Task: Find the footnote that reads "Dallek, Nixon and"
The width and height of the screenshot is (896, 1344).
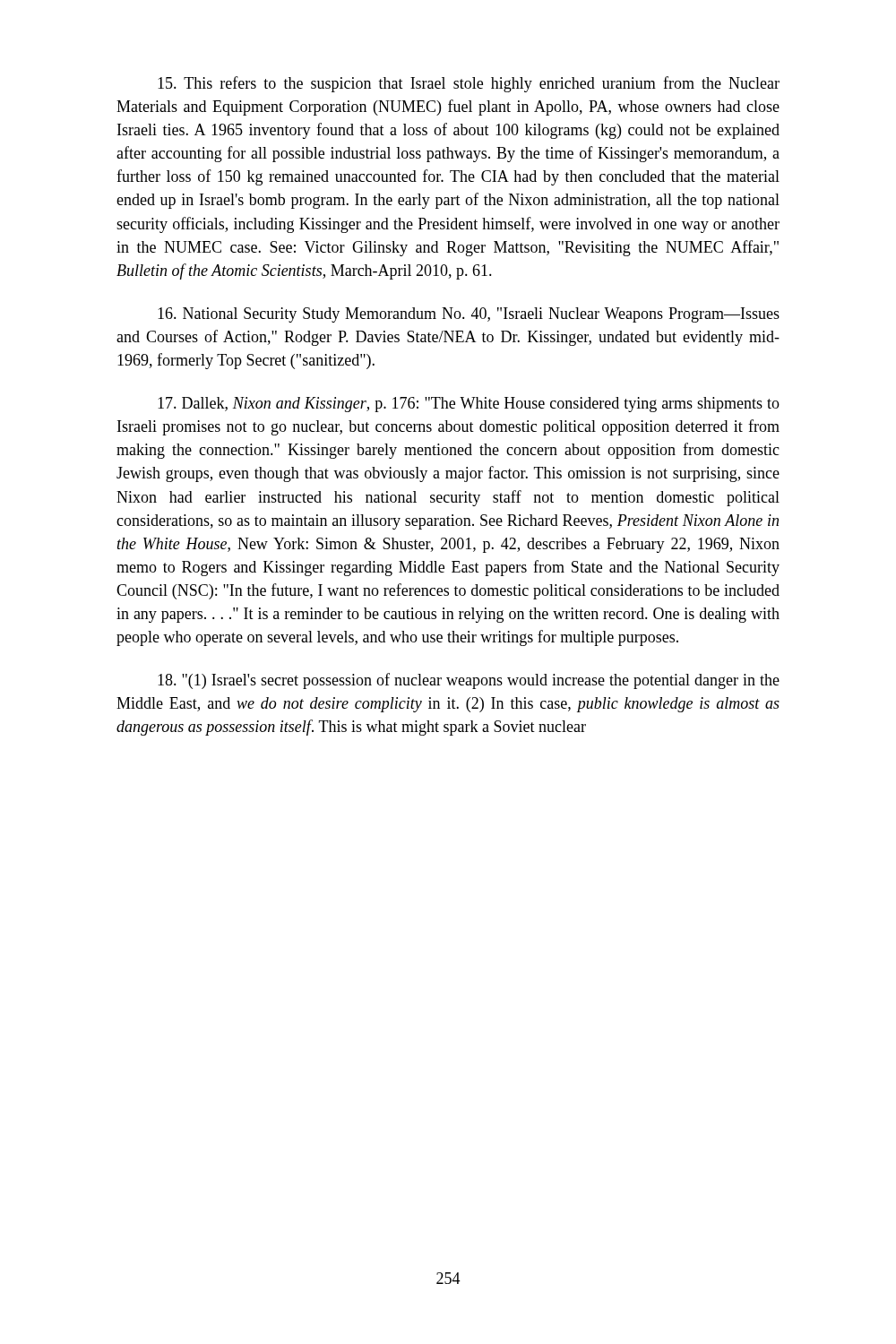Action: (448, 520)
